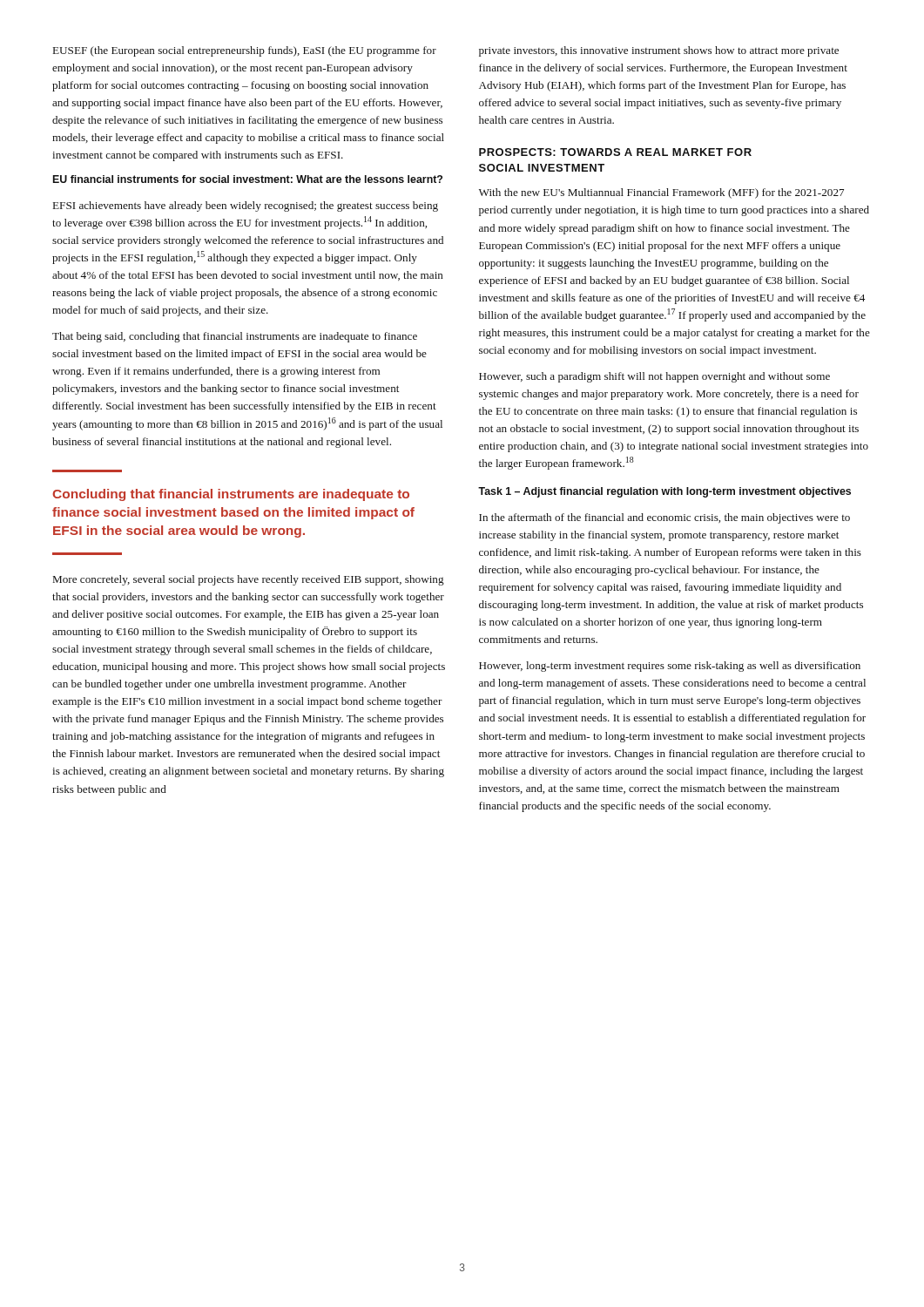924x1307 pixels.
Task: Locate the text block that says "In the aftermath of the financial and"
Action: [x=675, y=579]
